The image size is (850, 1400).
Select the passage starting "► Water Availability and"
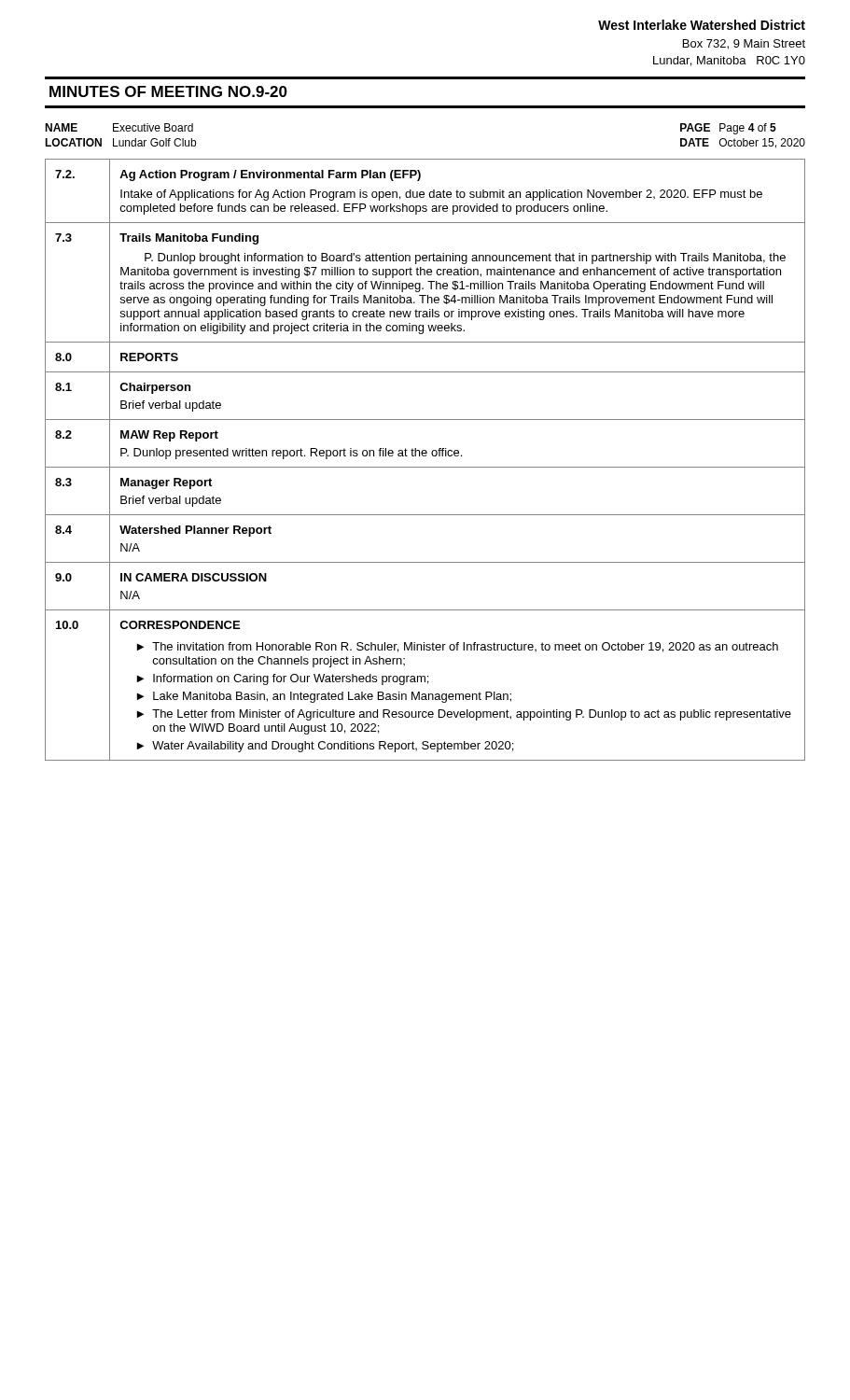tap(465, 745)
